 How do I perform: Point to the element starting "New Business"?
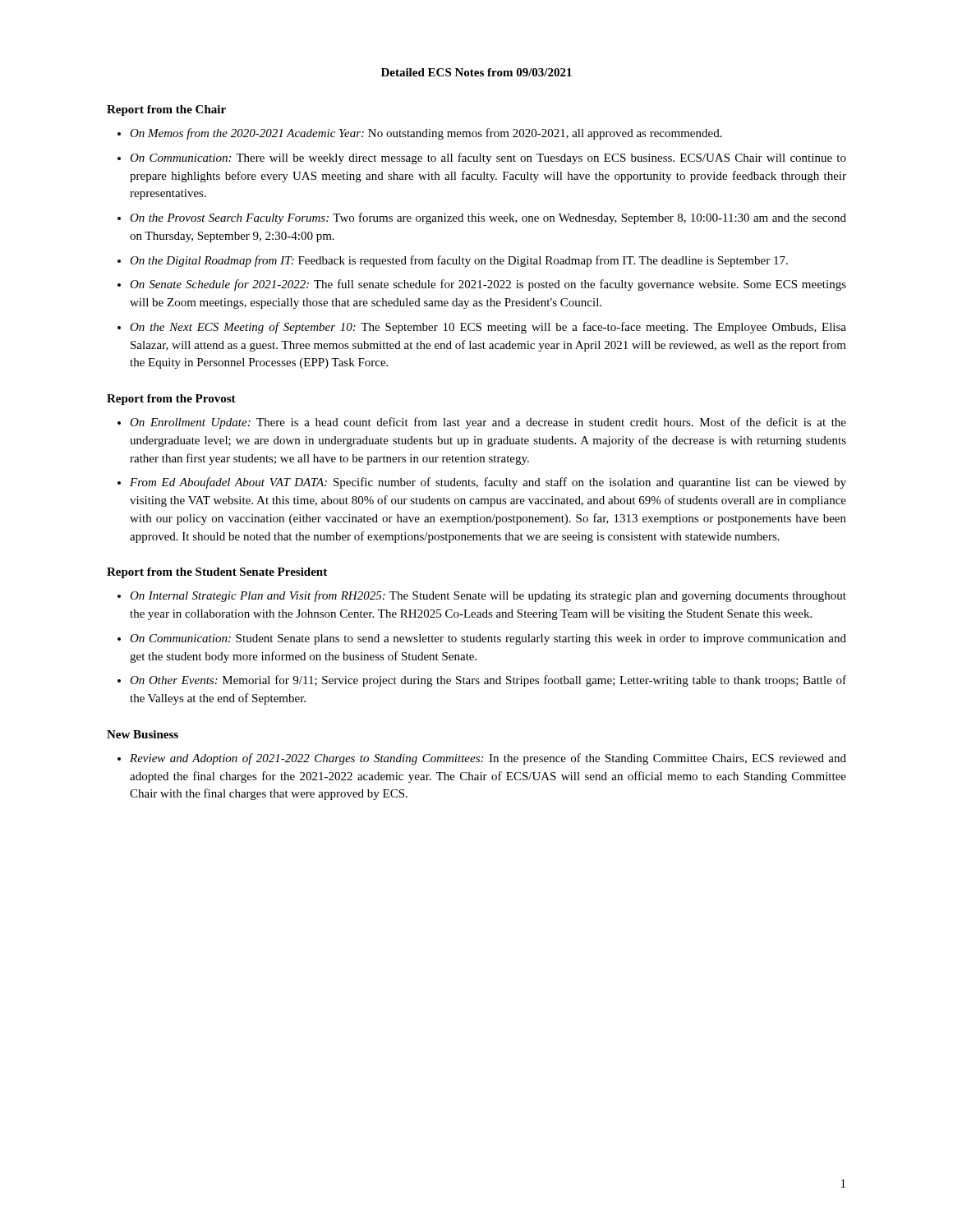143,734
